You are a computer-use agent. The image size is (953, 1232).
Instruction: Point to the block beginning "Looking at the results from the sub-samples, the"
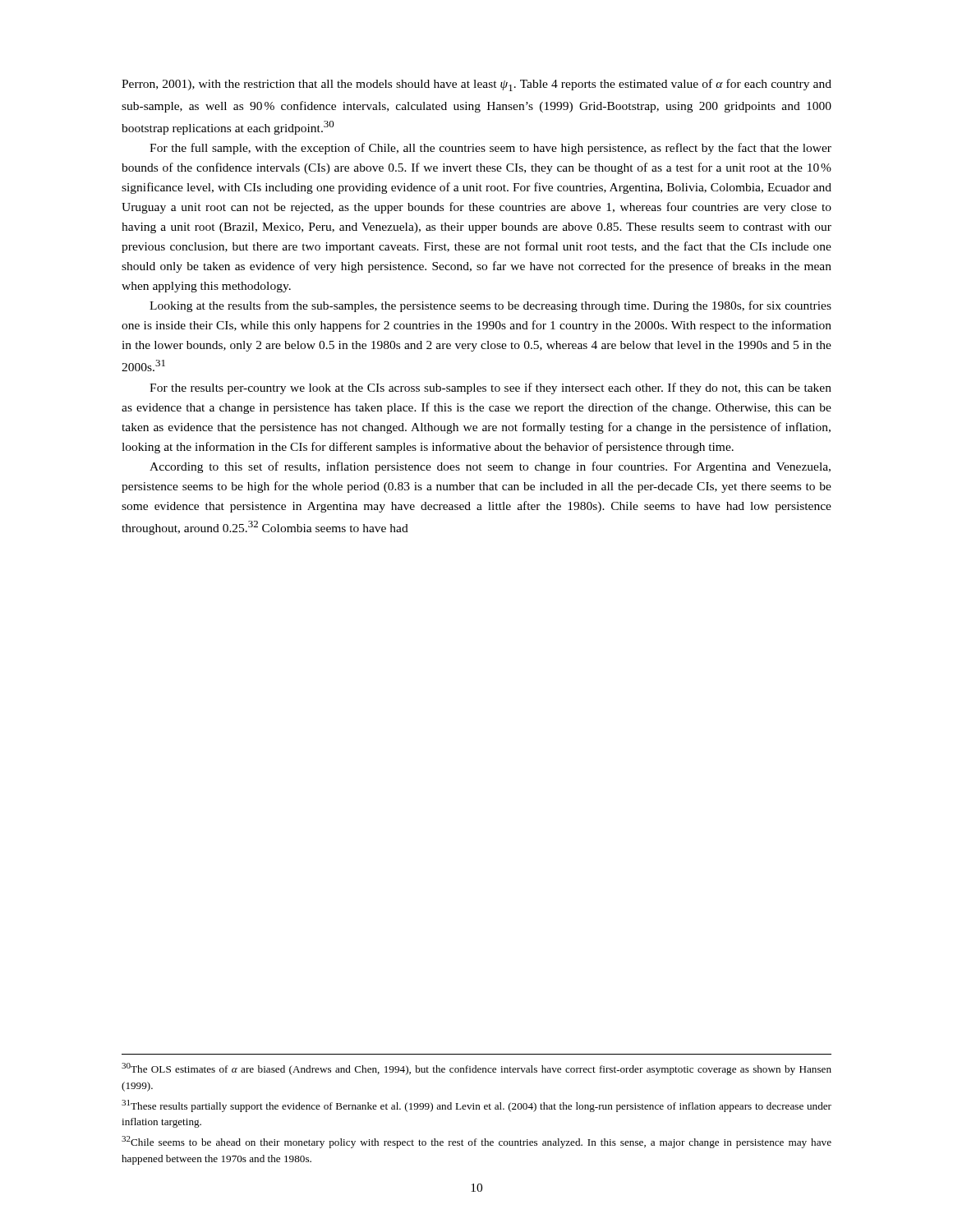click(x=476, y=337)
